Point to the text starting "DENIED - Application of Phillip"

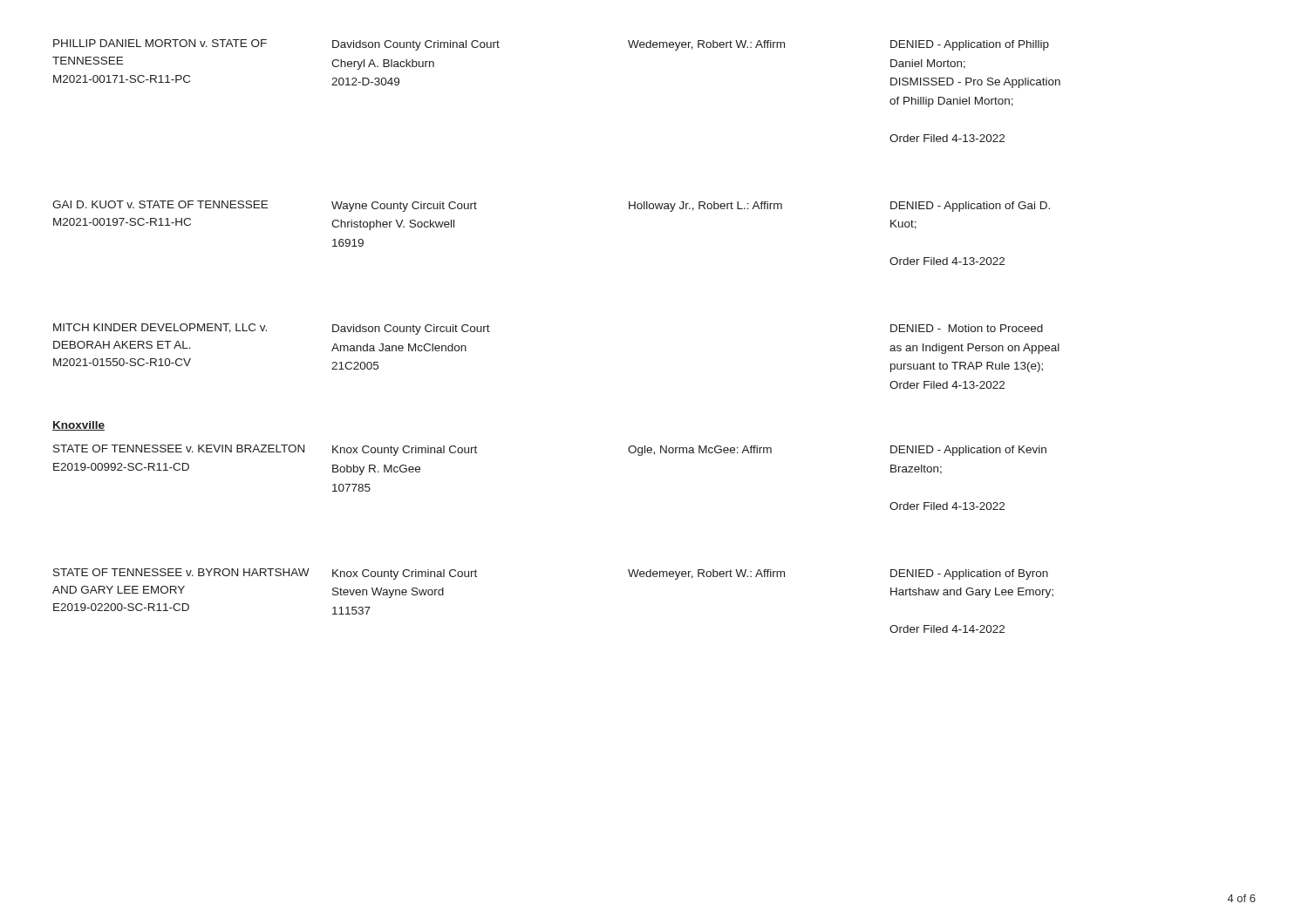[975, 91]
